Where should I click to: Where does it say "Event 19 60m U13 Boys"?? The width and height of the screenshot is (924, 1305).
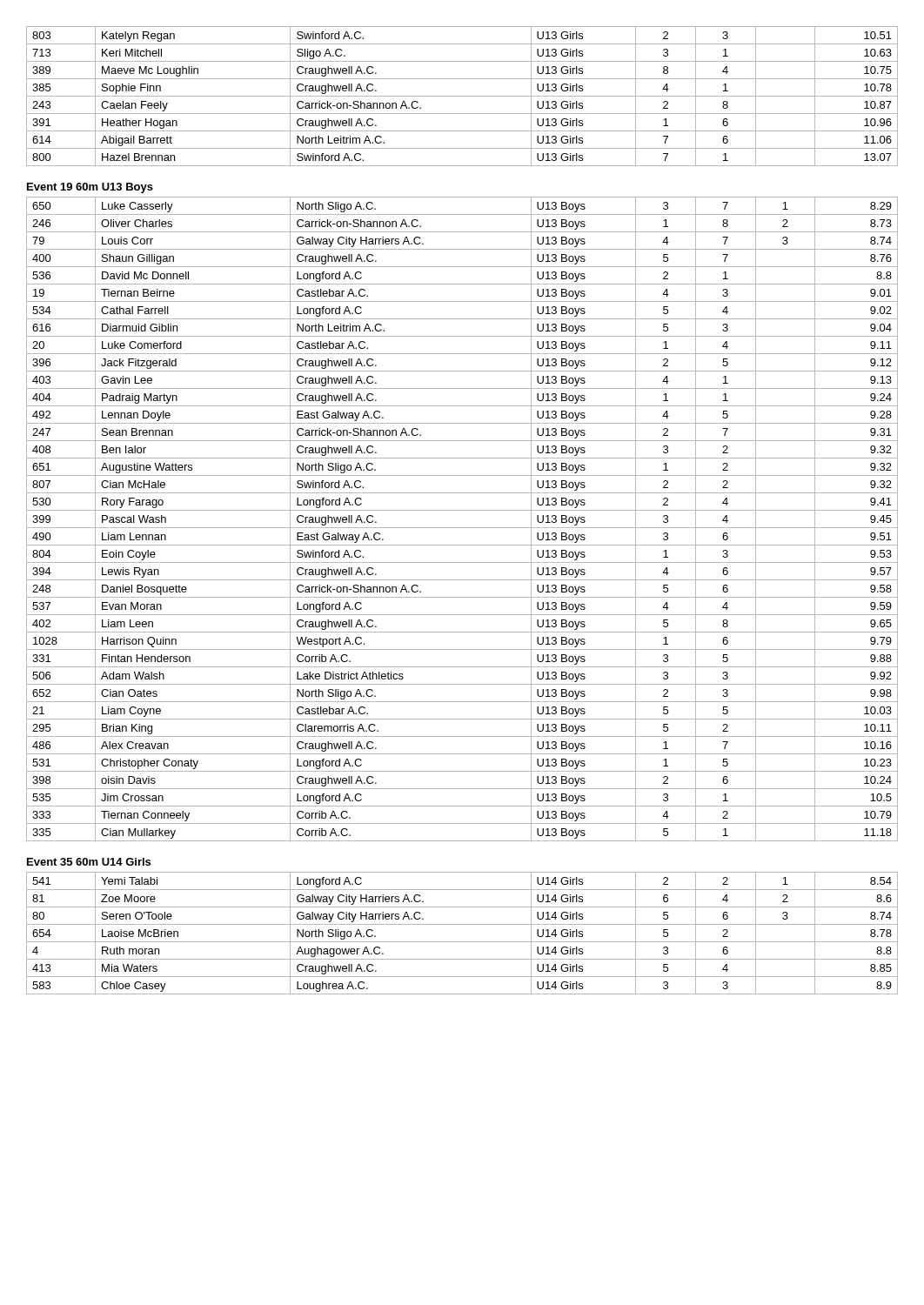point(90,187)
